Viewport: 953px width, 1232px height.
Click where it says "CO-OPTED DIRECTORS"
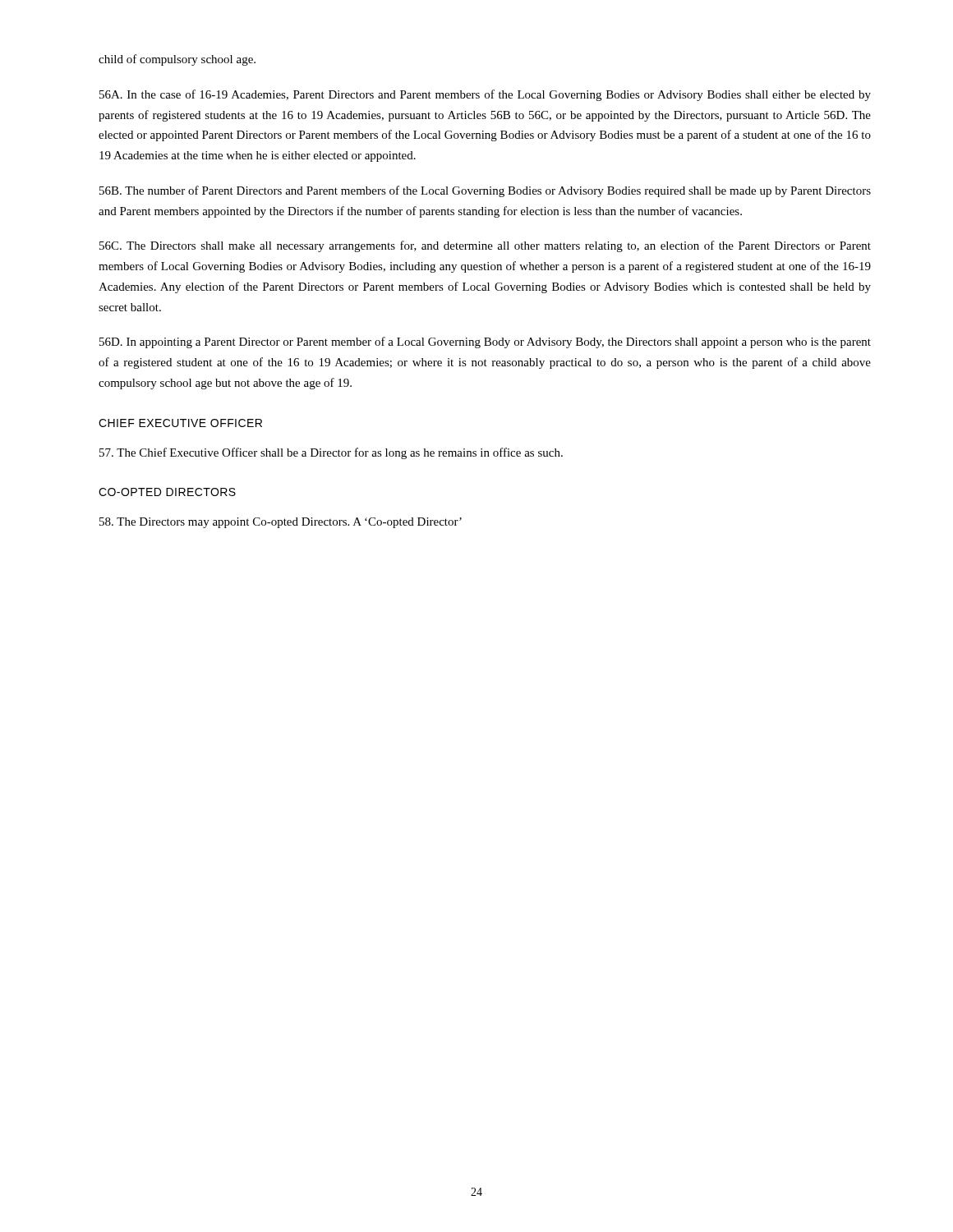[x=167, y=492]
